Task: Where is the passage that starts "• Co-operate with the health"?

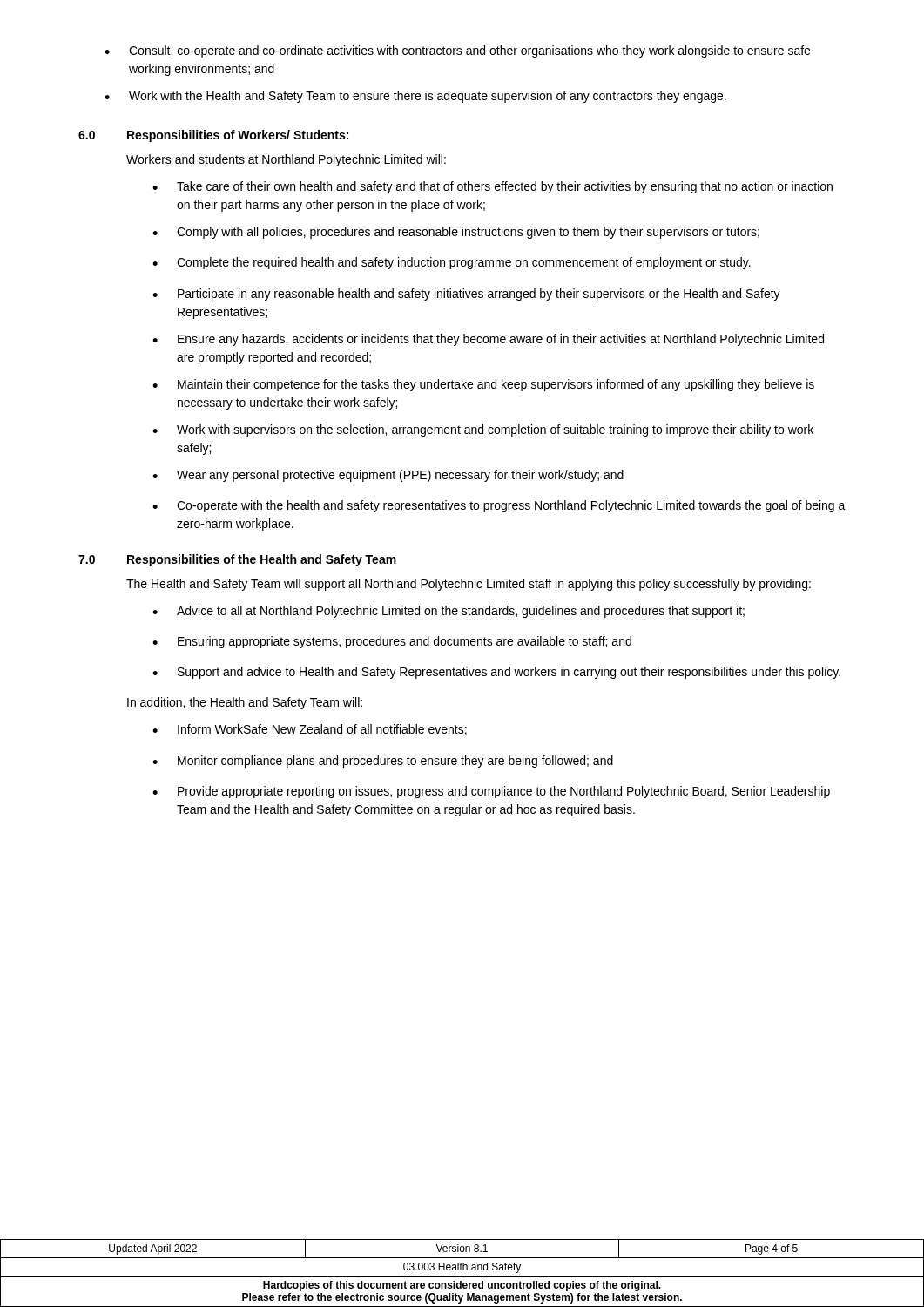Action: (499, 515)
